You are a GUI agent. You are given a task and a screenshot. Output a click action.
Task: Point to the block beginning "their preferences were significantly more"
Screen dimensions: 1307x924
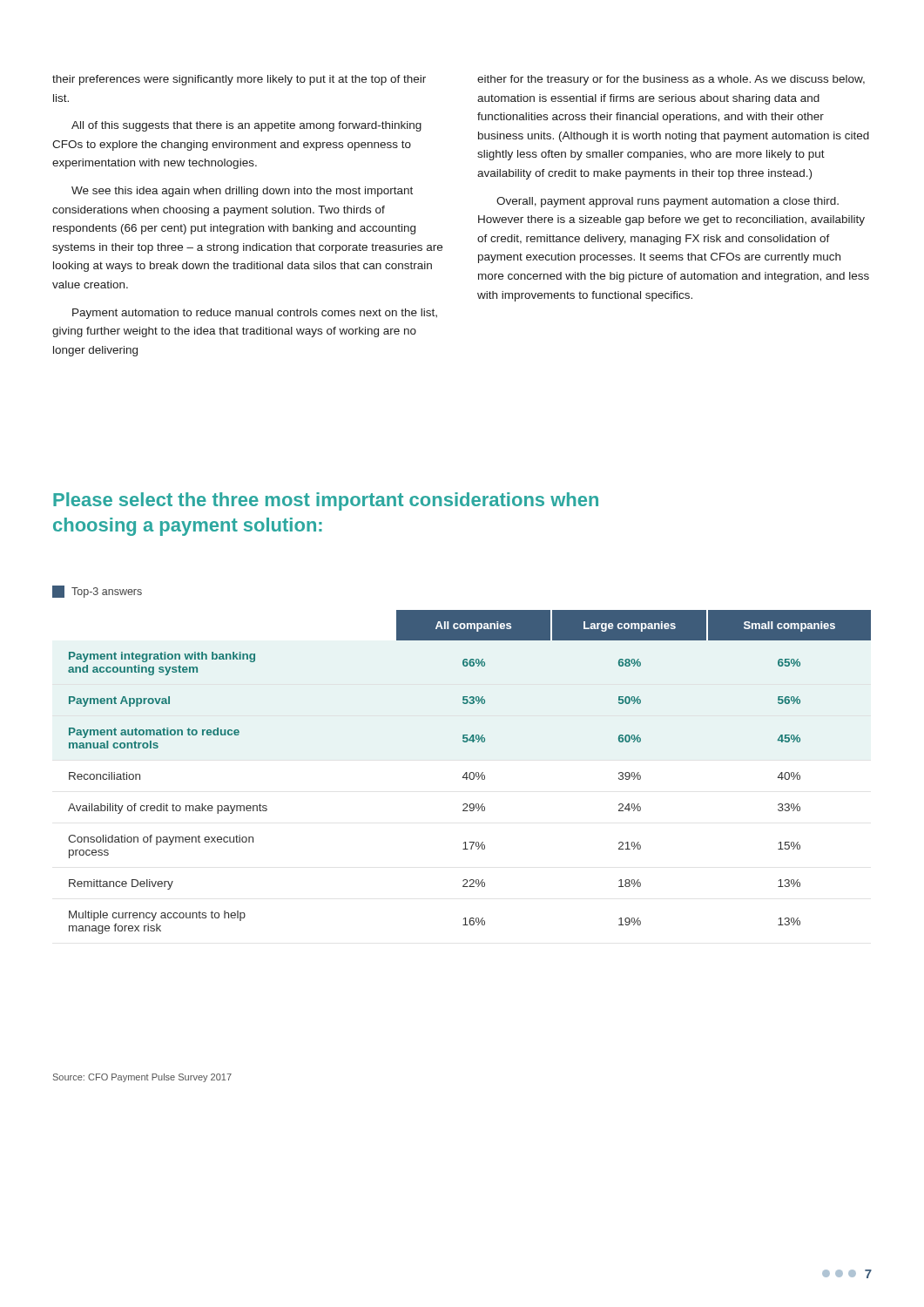(249, 214)
